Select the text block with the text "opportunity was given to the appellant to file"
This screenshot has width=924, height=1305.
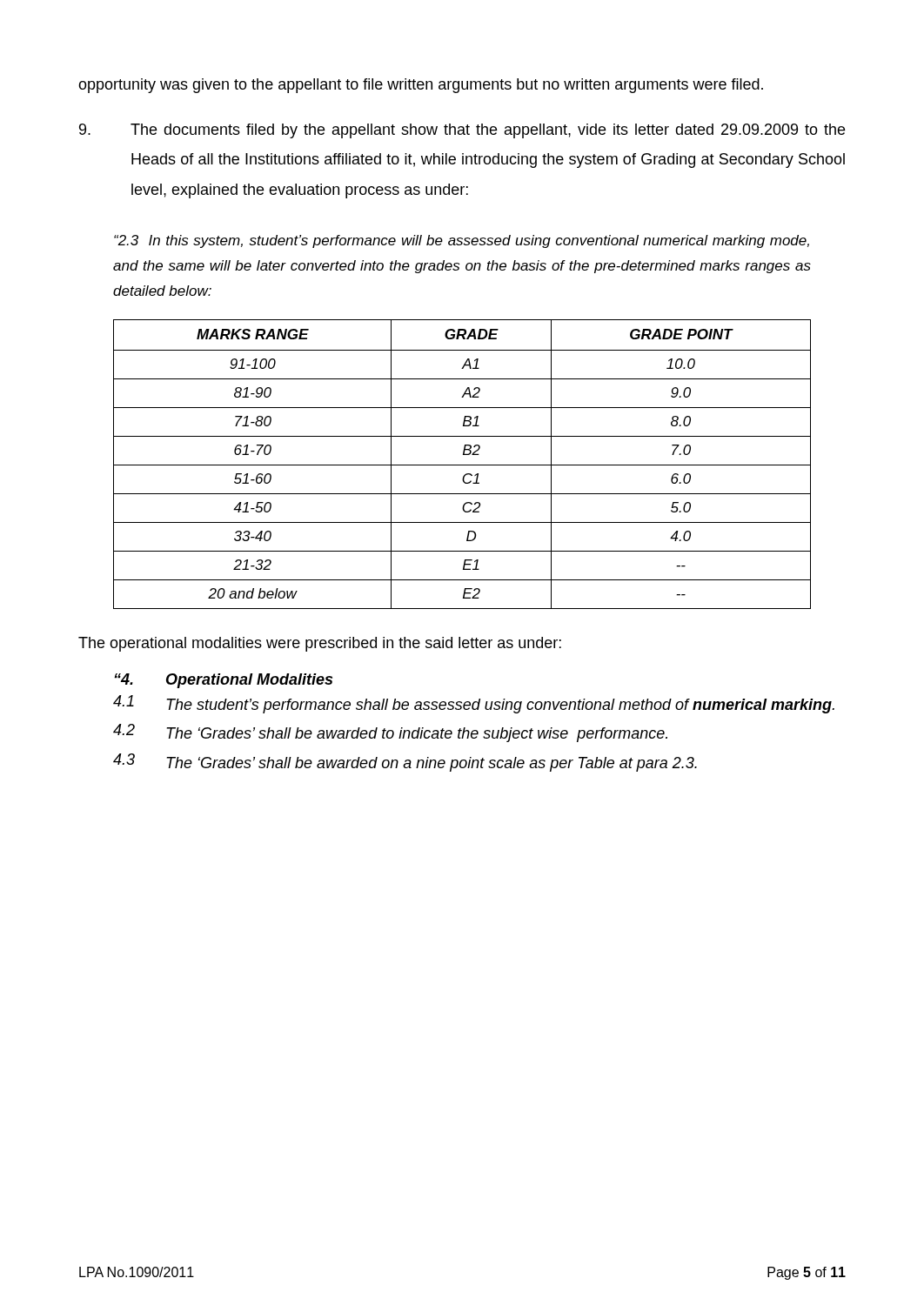(421, 84)
